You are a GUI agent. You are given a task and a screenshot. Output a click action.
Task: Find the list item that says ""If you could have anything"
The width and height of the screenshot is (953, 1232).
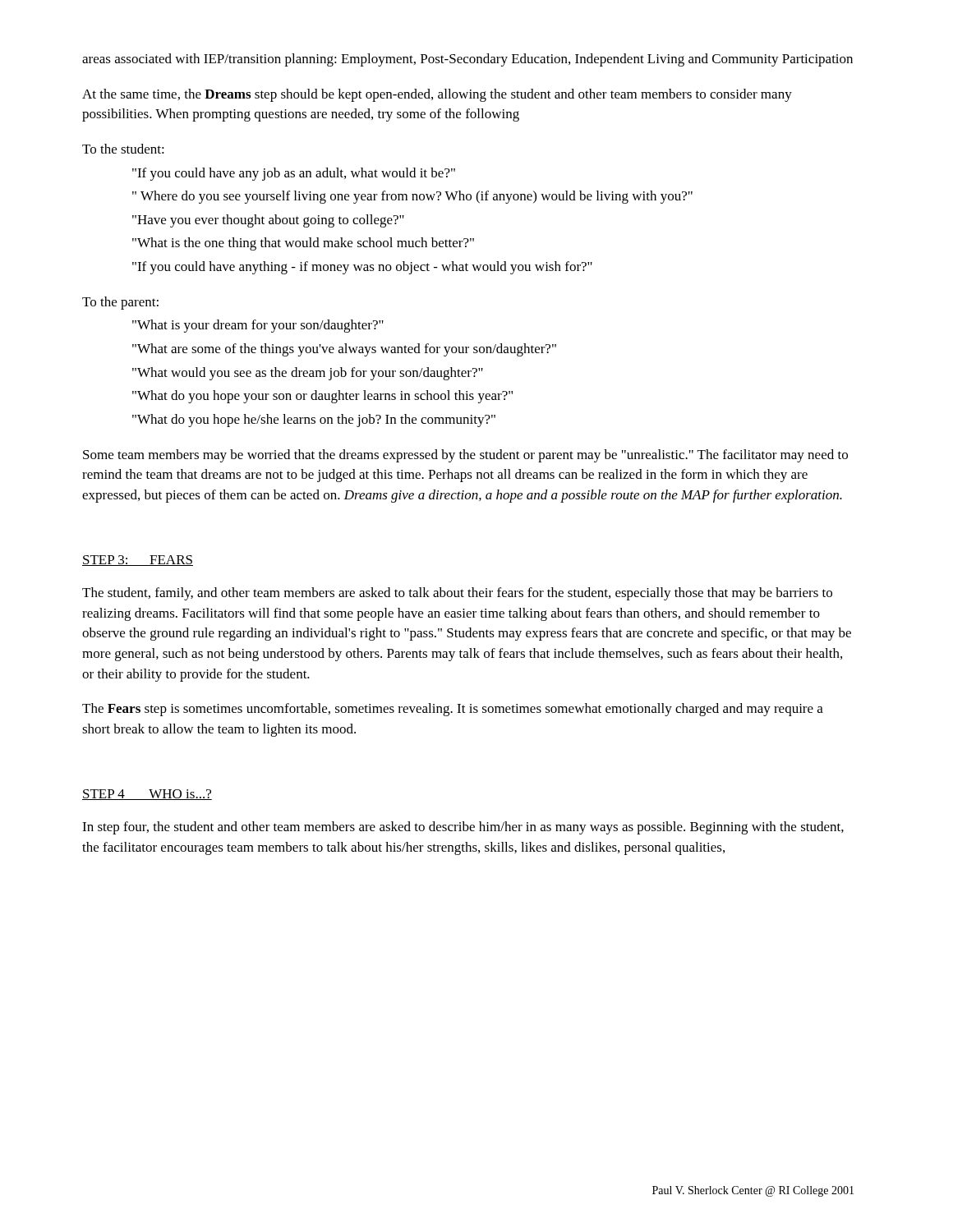(362, 267)
